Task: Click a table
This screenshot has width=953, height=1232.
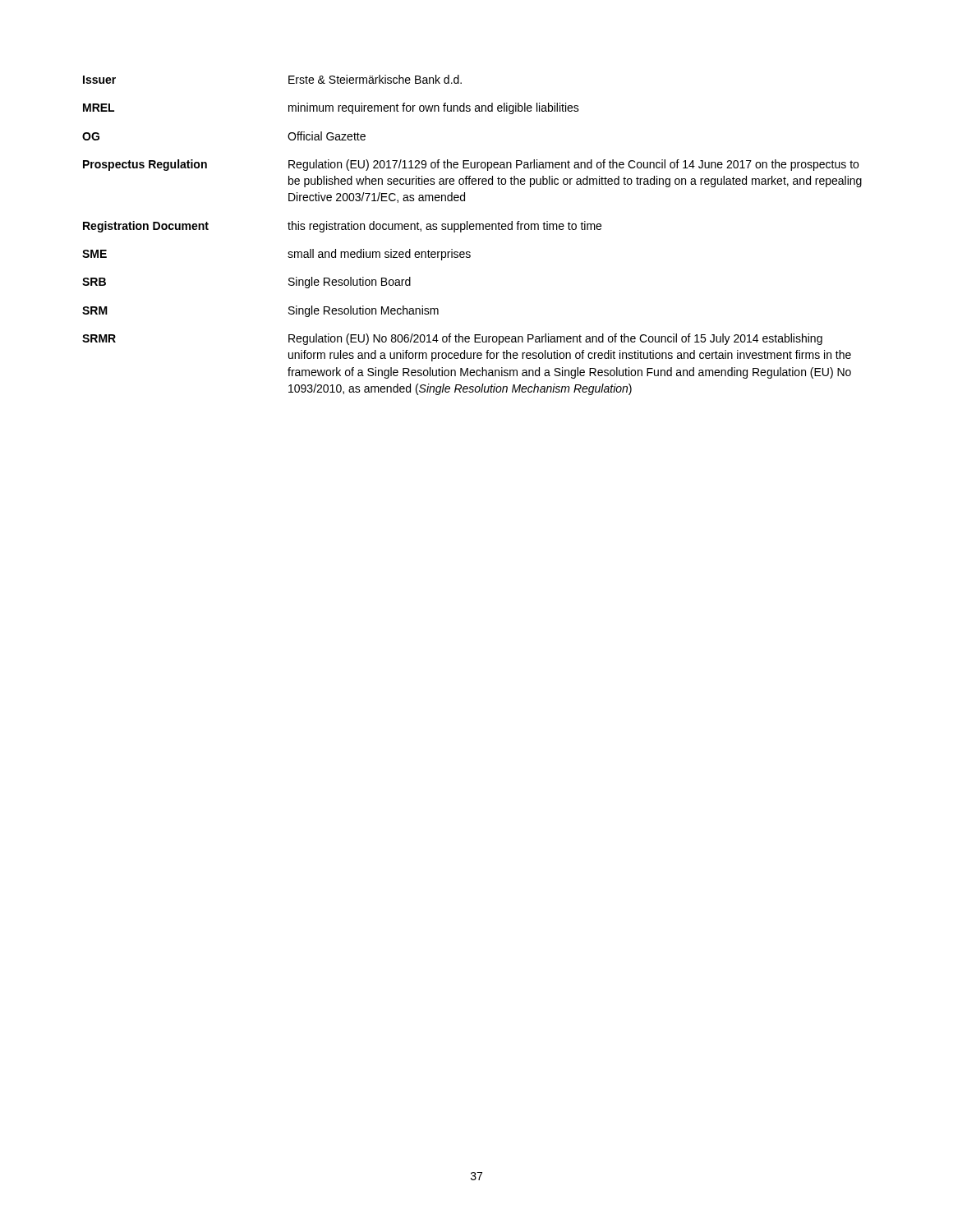Action: [x=476, y=234]
